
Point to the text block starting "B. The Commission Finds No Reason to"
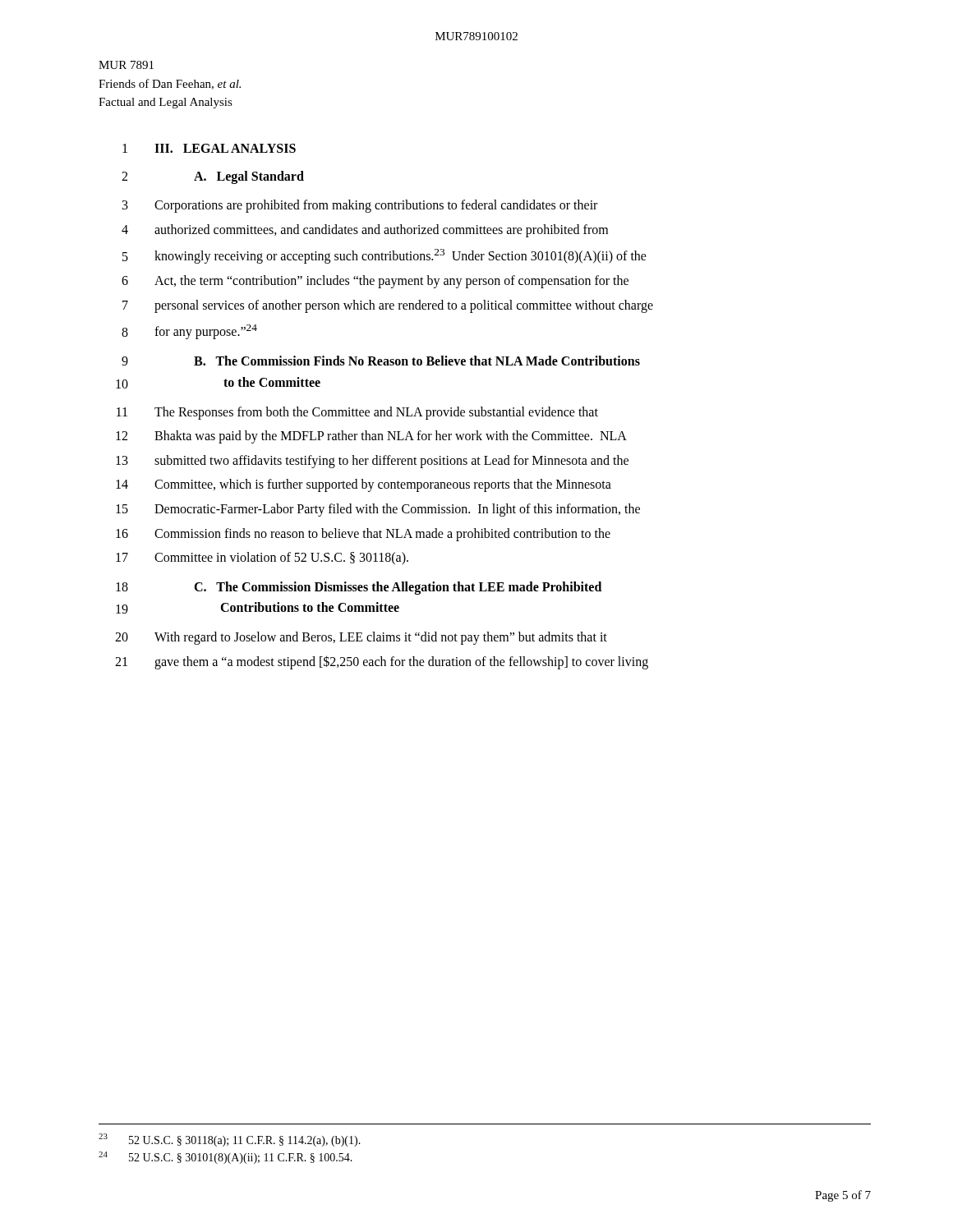(x=417, y=372)
